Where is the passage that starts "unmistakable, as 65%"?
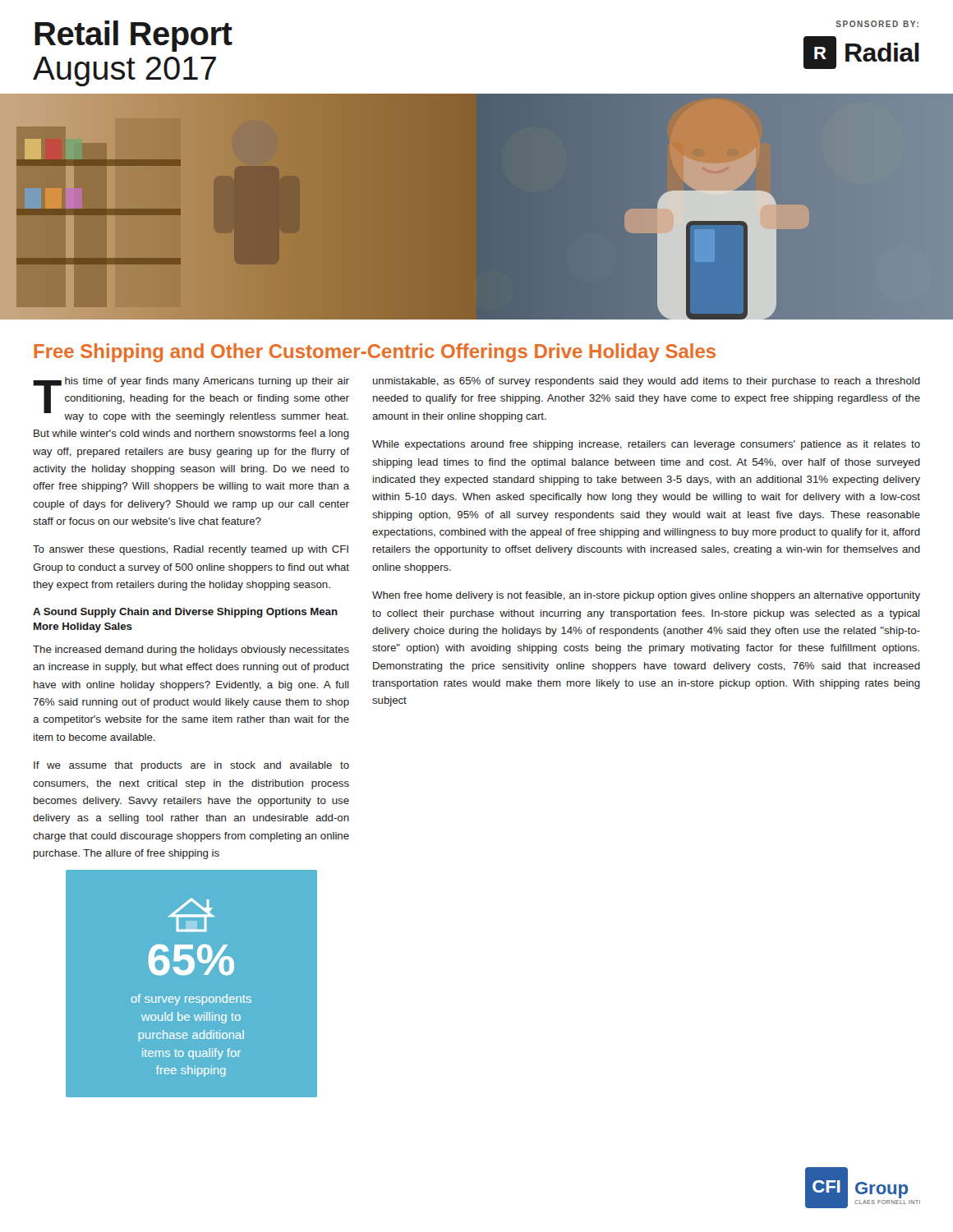Viewport: 953px width, 1232px height. click(x=646, y=398)
